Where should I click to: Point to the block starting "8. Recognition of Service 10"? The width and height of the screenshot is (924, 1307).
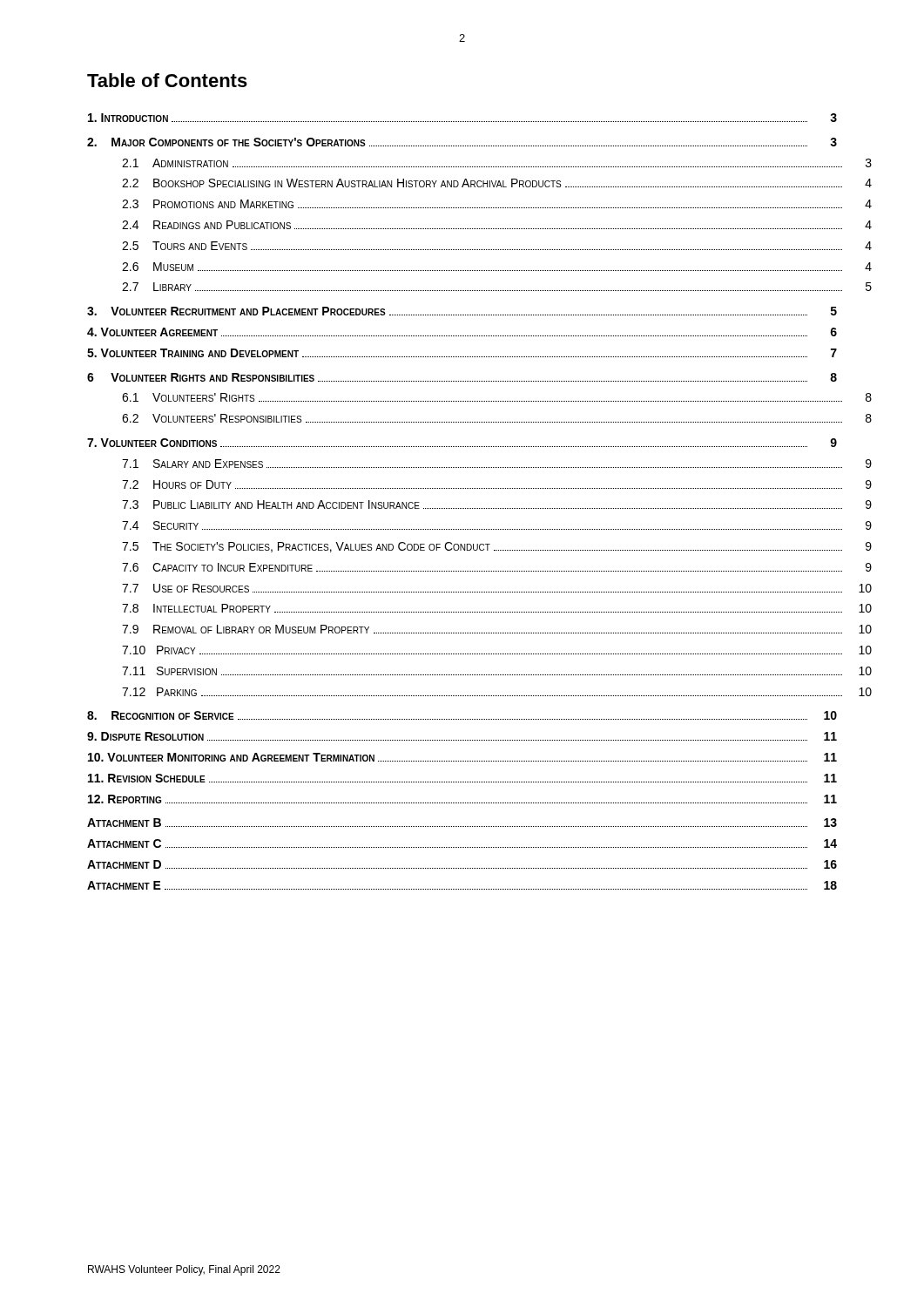(462, 716)
